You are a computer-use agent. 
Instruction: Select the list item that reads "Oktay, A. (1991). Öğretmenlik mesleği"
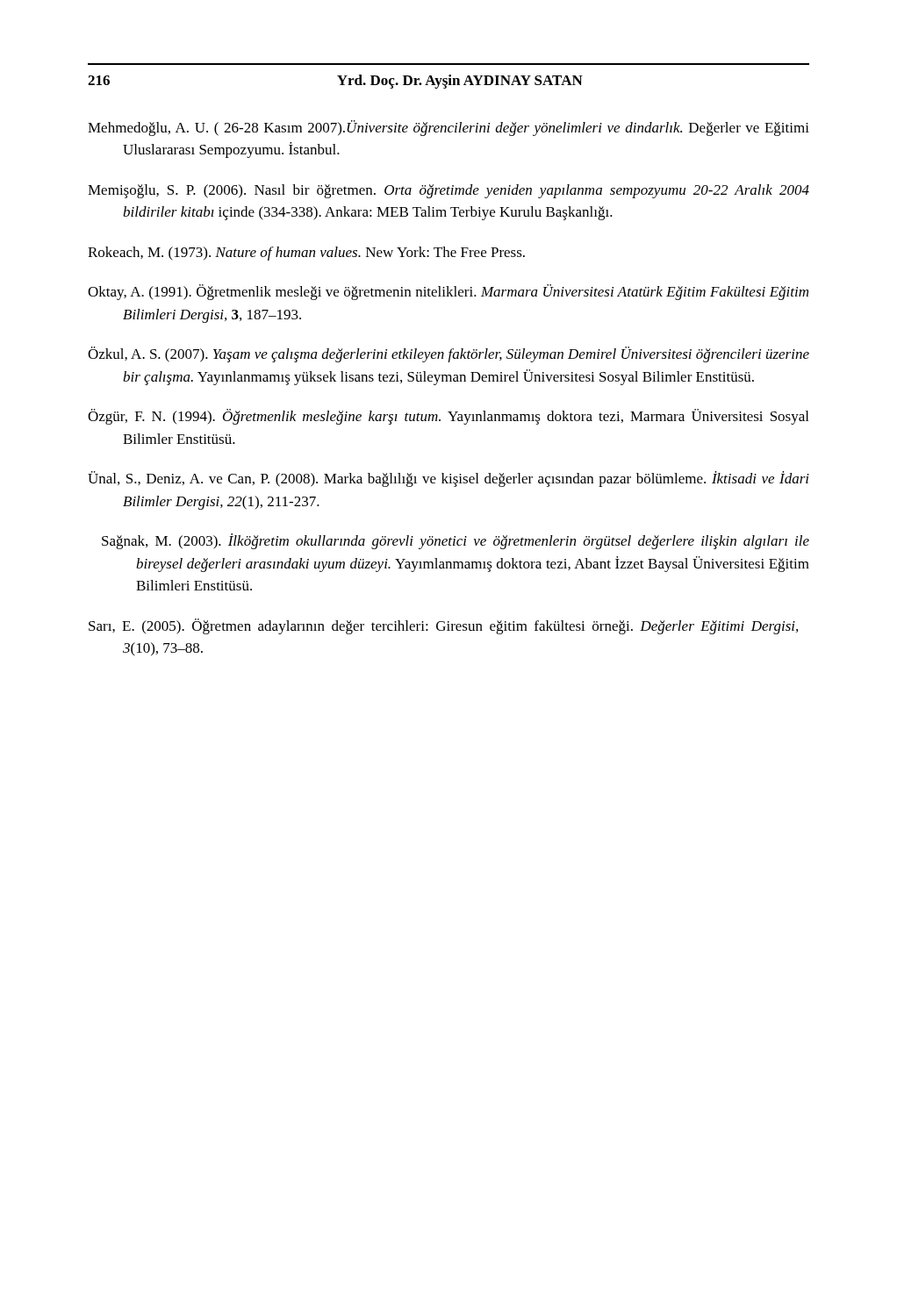[x=448, y=303]
